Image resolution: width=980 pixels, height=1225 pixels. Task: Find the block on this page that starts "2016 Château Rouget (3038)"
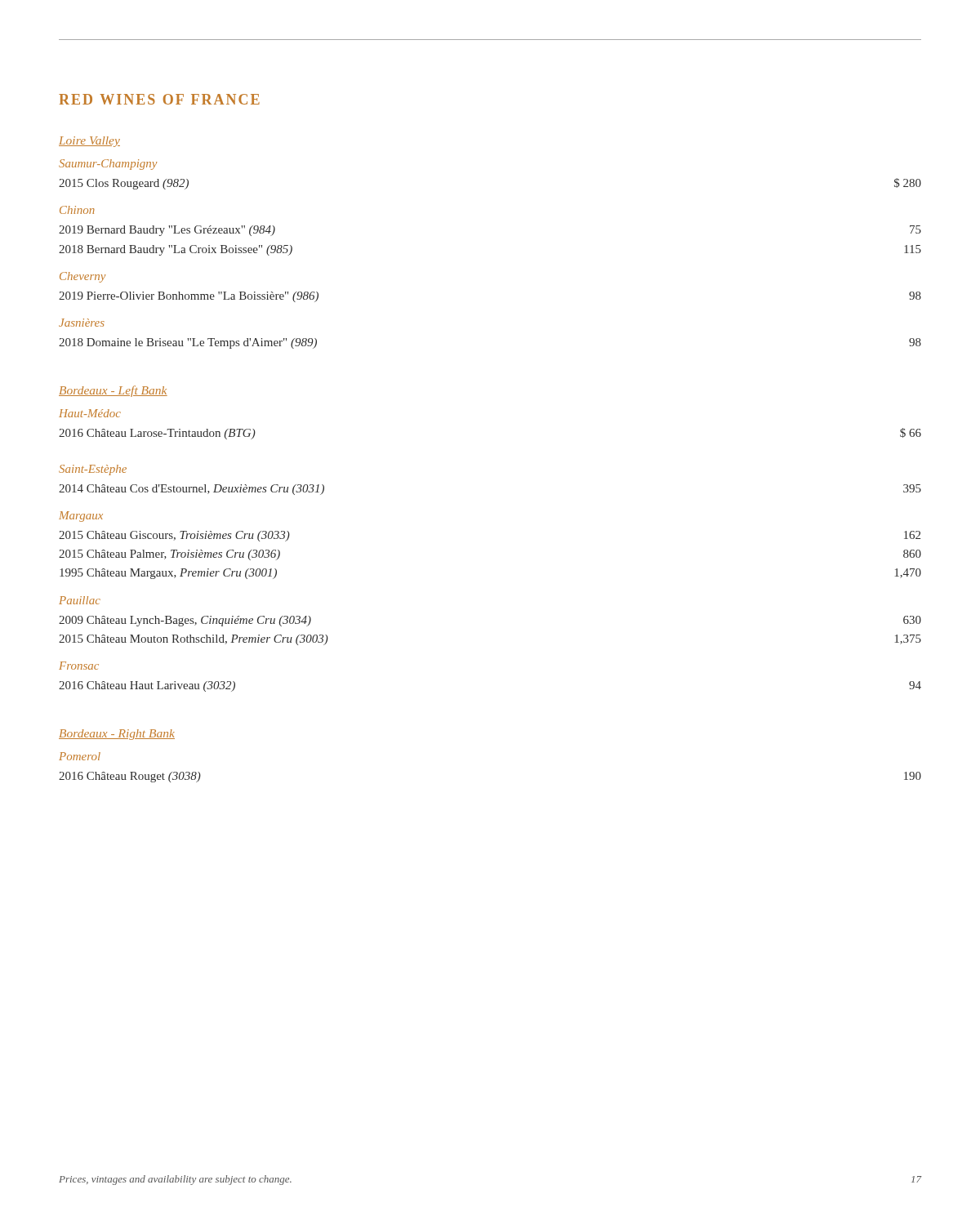(x=125, y=777)
